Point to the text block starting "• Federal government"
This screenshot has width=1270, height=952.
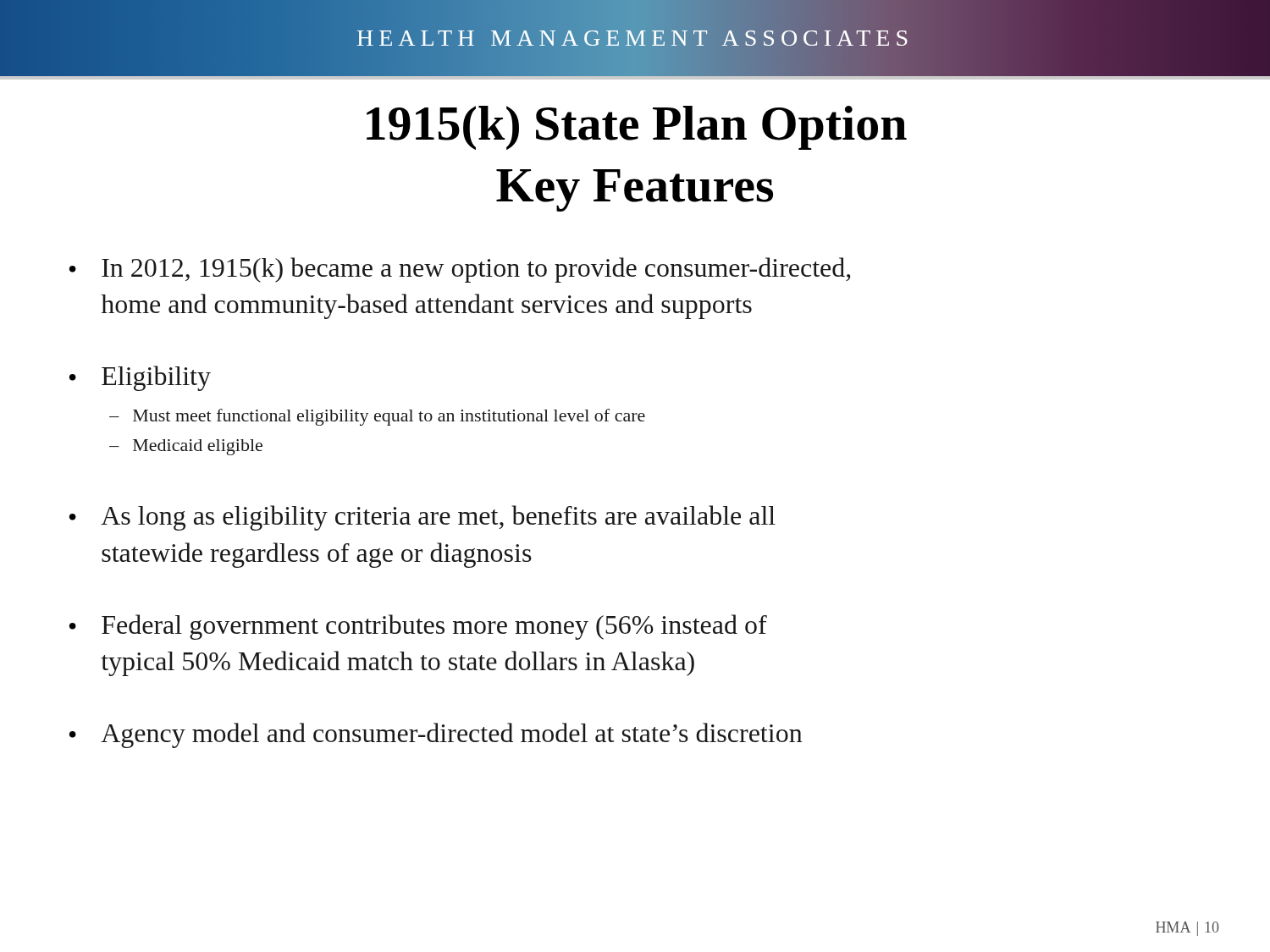[417, 643]
